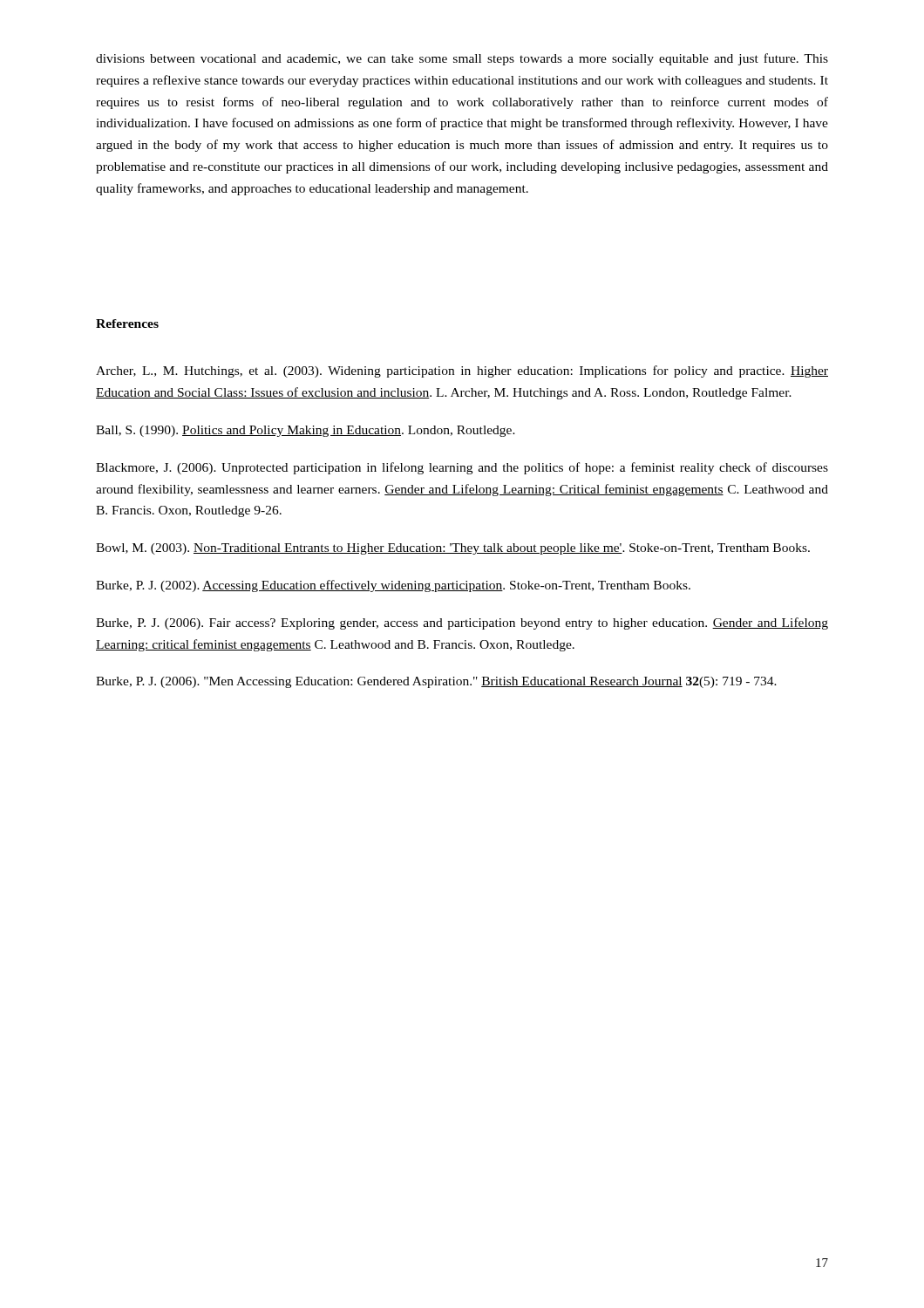Click on the passage starting "Bowl, M. (2003). Non-Traditional Entrants to Higher Education:"

pyautogui.click(x=453, y=547)
